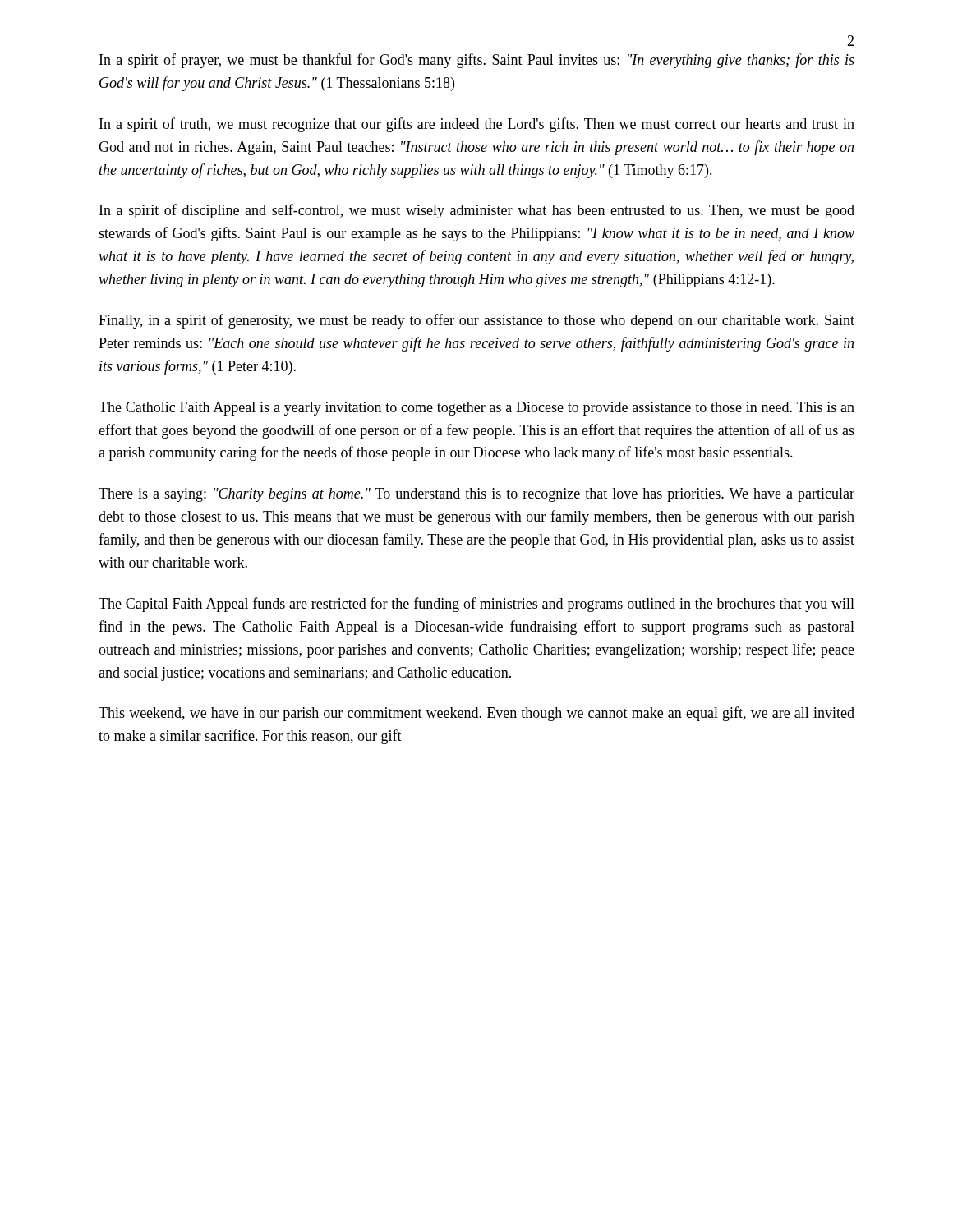Click on the text block starting "Finally, in a spirit of"
The height and width of the screenshot is (1232, 953).
pos(476,343)
